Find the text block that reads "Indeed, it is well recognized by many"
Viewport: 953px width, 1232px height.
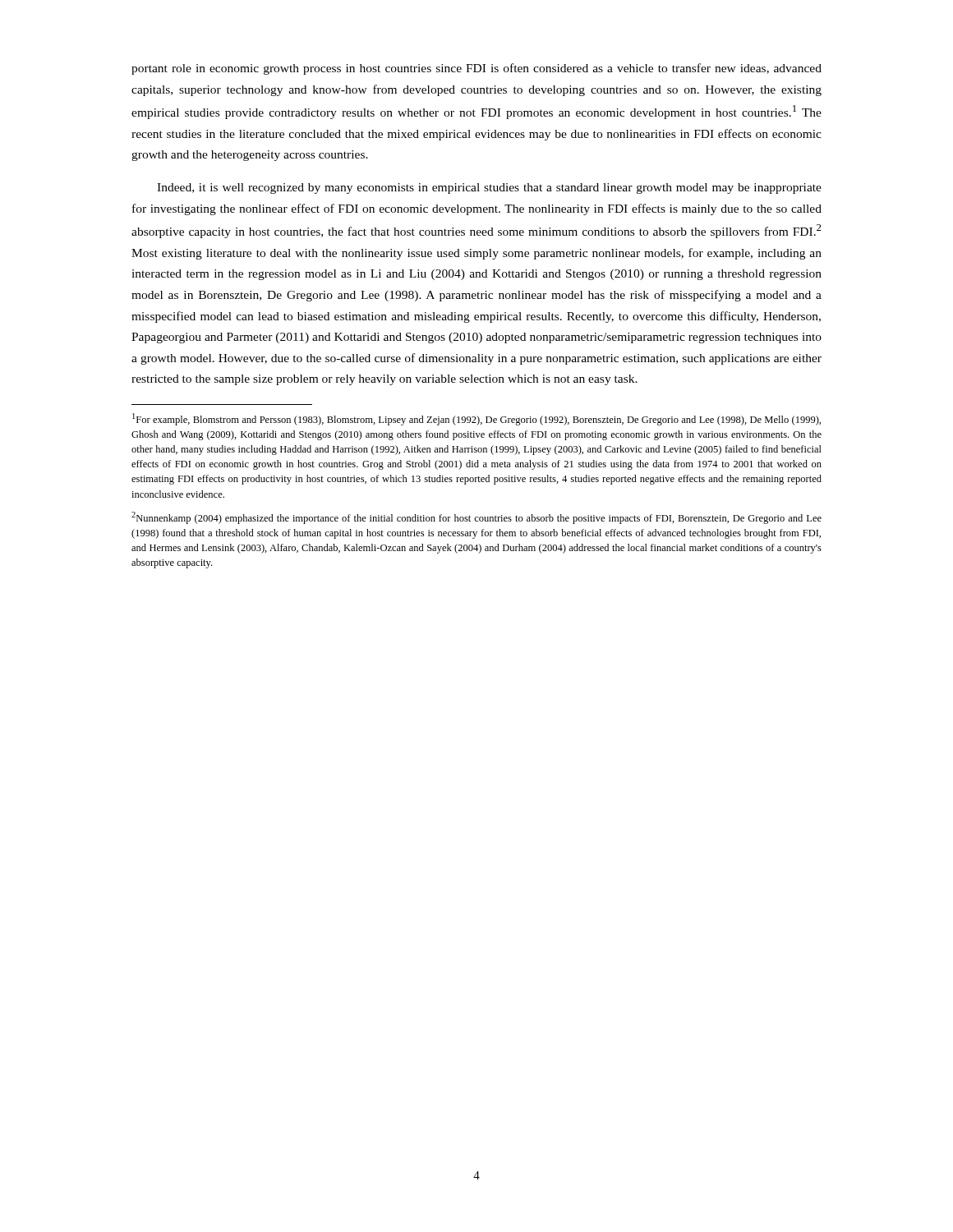[x=476, y=283]
